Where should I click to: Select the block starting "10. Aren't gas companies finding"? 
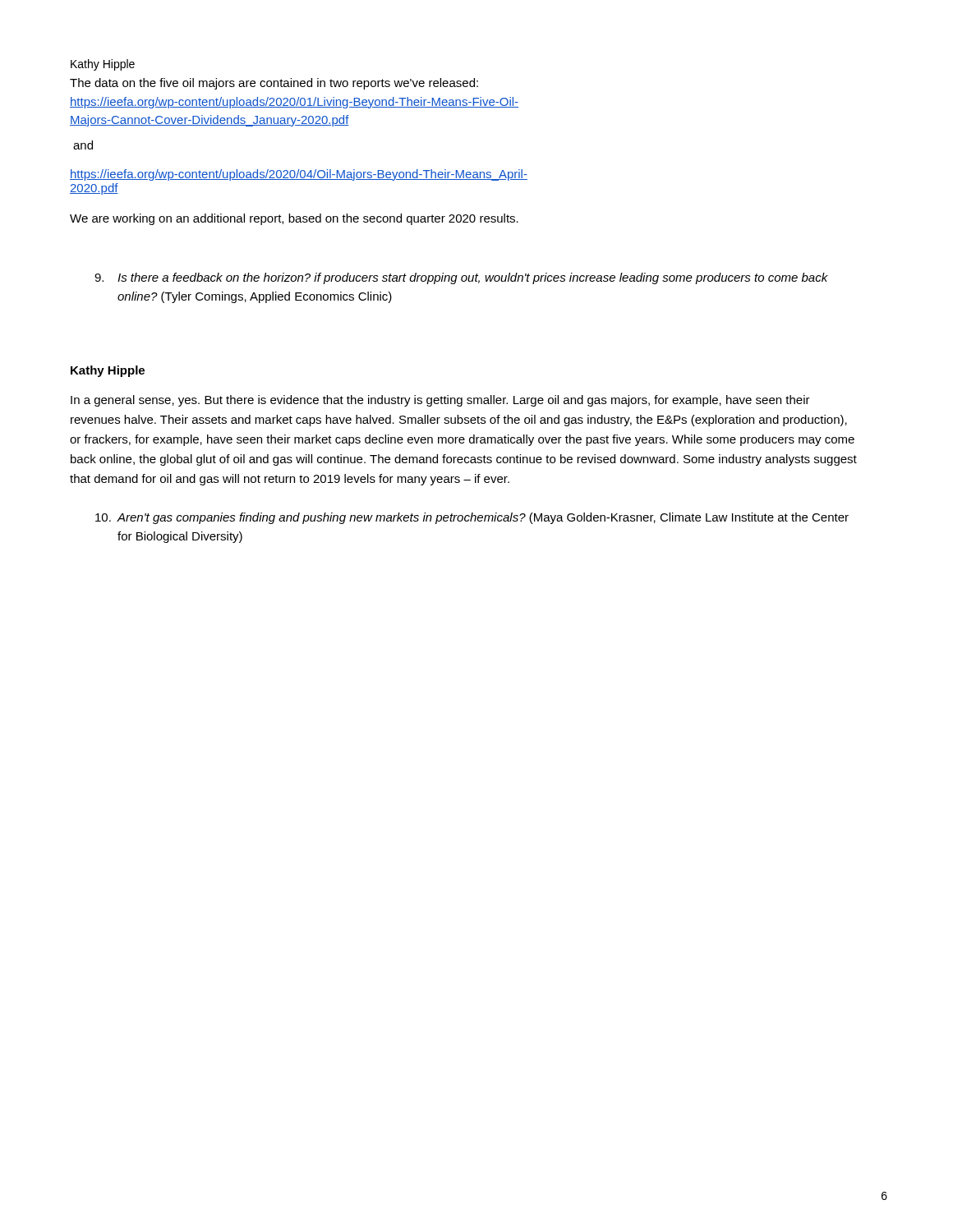476,527
